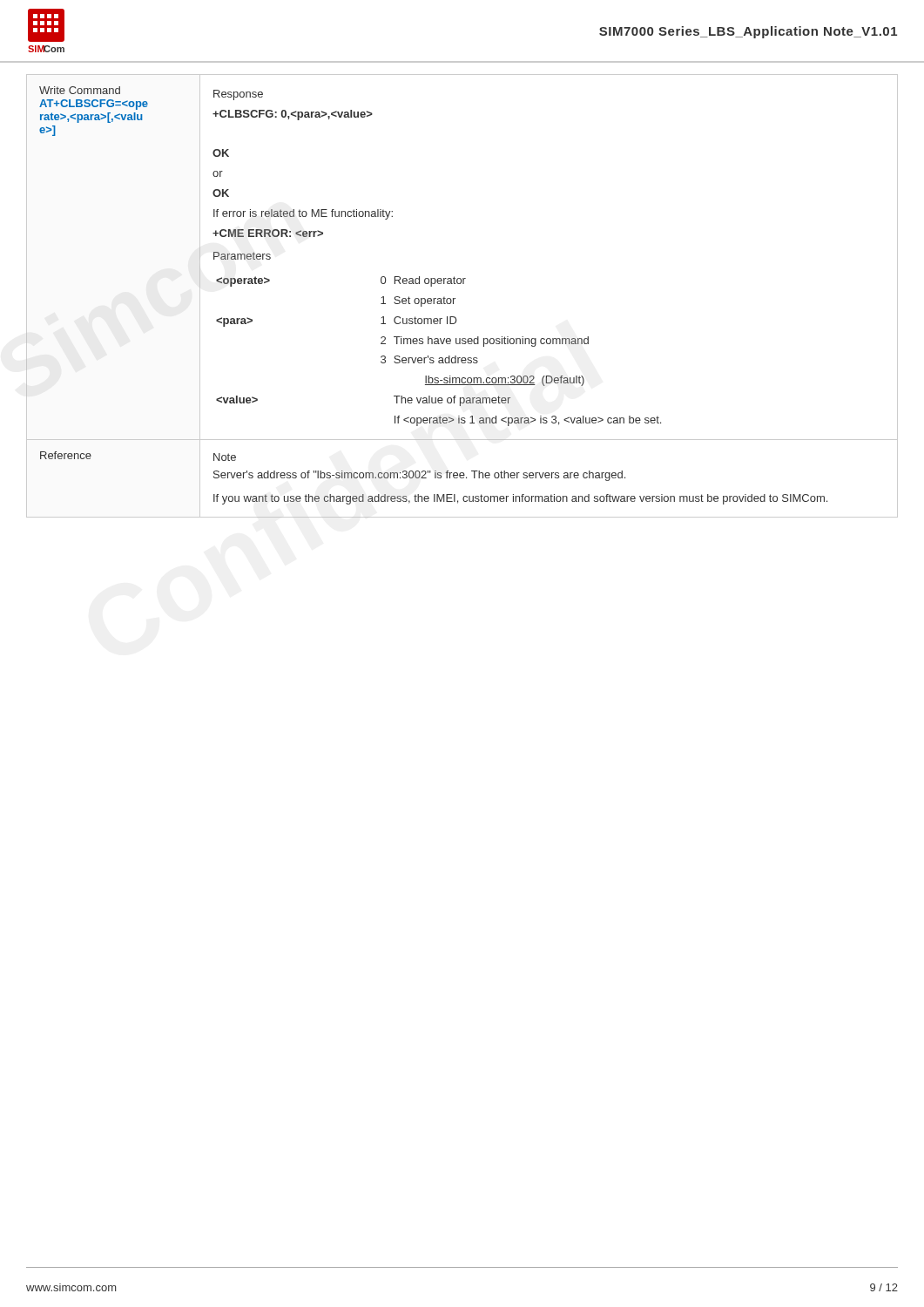Find the text that says "AT+CLBSCFG= , [, ]"

(x=94, y=116)
